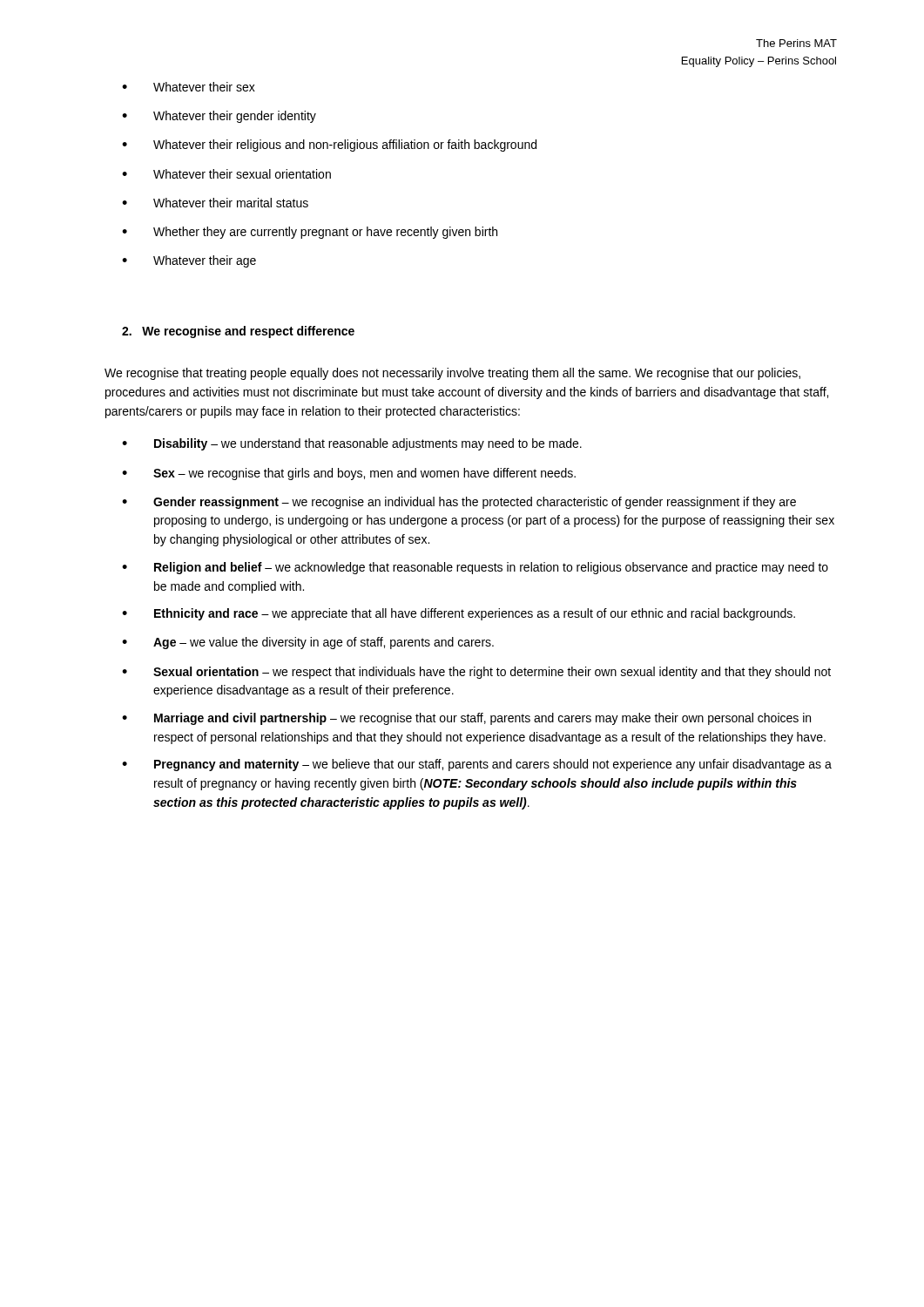
Task: Select the list item containing "• Disability – we"
Action: pyautogui.click(x=479, y=445)
